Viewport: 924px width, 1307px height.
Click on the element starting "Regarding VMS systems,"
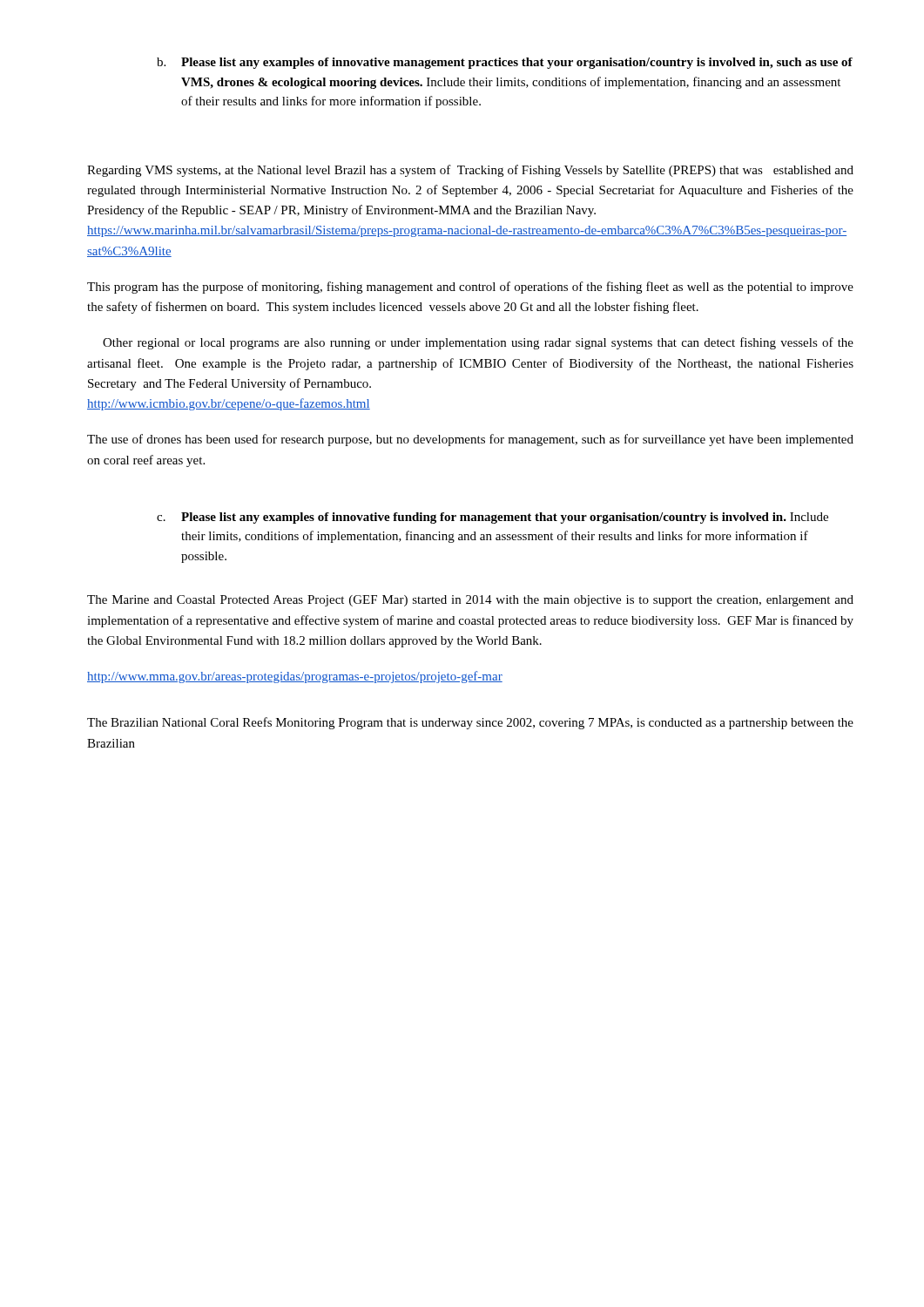point(470,210)
